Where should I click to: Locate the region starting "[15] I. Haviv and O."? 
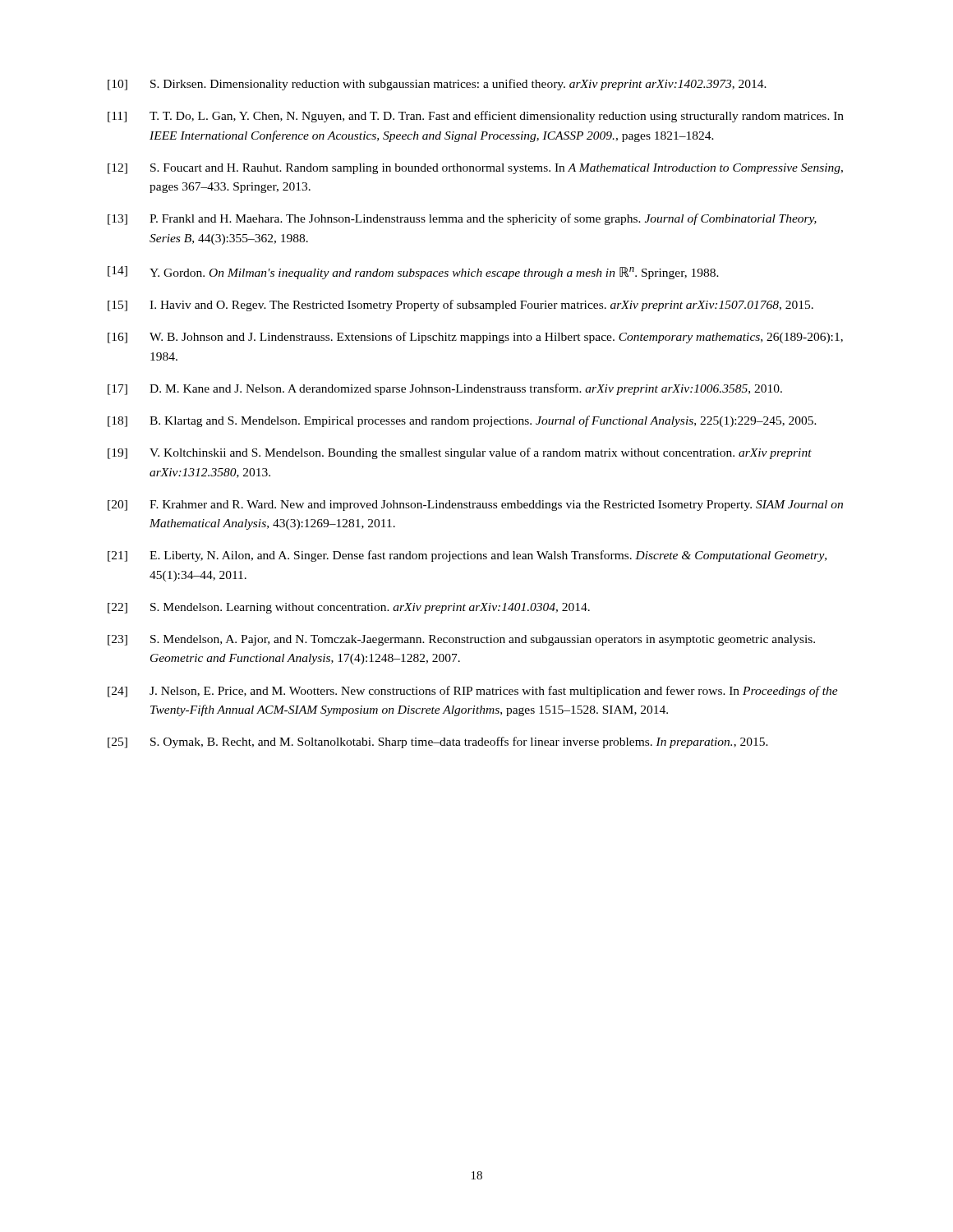point(476,304)
